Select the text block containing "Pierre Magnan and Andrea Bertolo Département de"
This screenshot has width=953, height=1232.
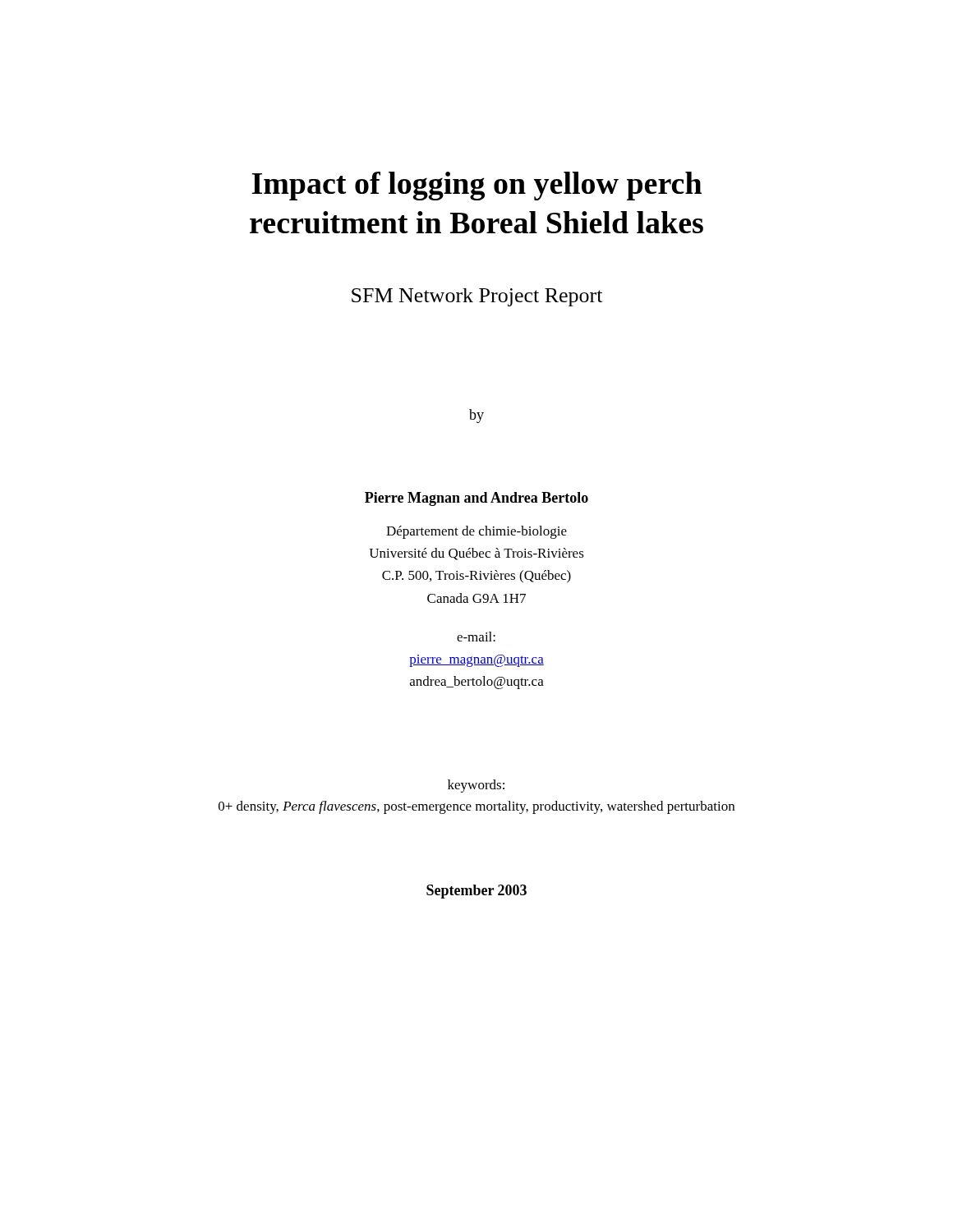pyautogui.click(x=476, y=591)
